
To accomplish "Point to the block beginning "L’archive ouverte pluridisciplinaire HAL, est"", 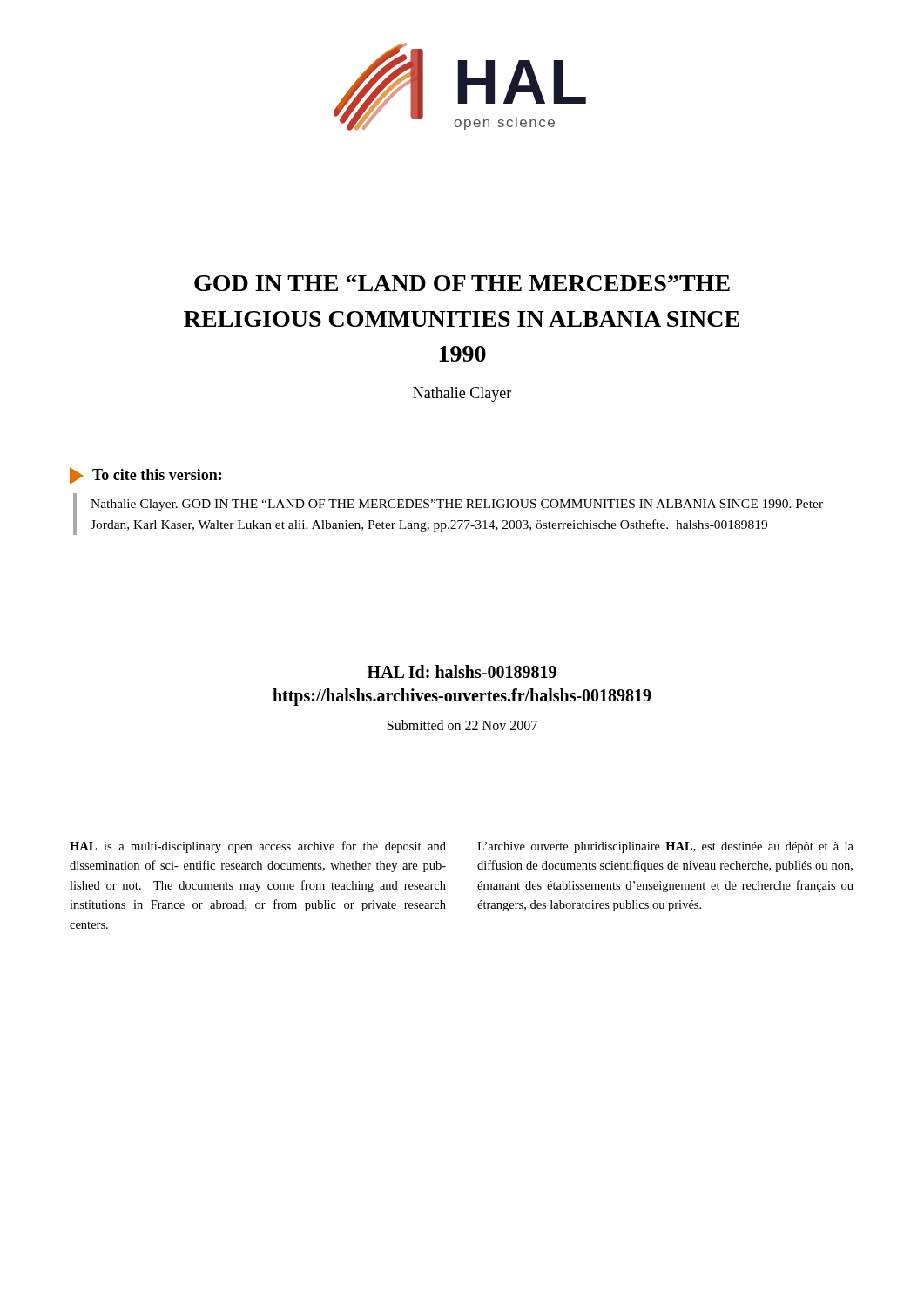I will click(x=665, y=875).
